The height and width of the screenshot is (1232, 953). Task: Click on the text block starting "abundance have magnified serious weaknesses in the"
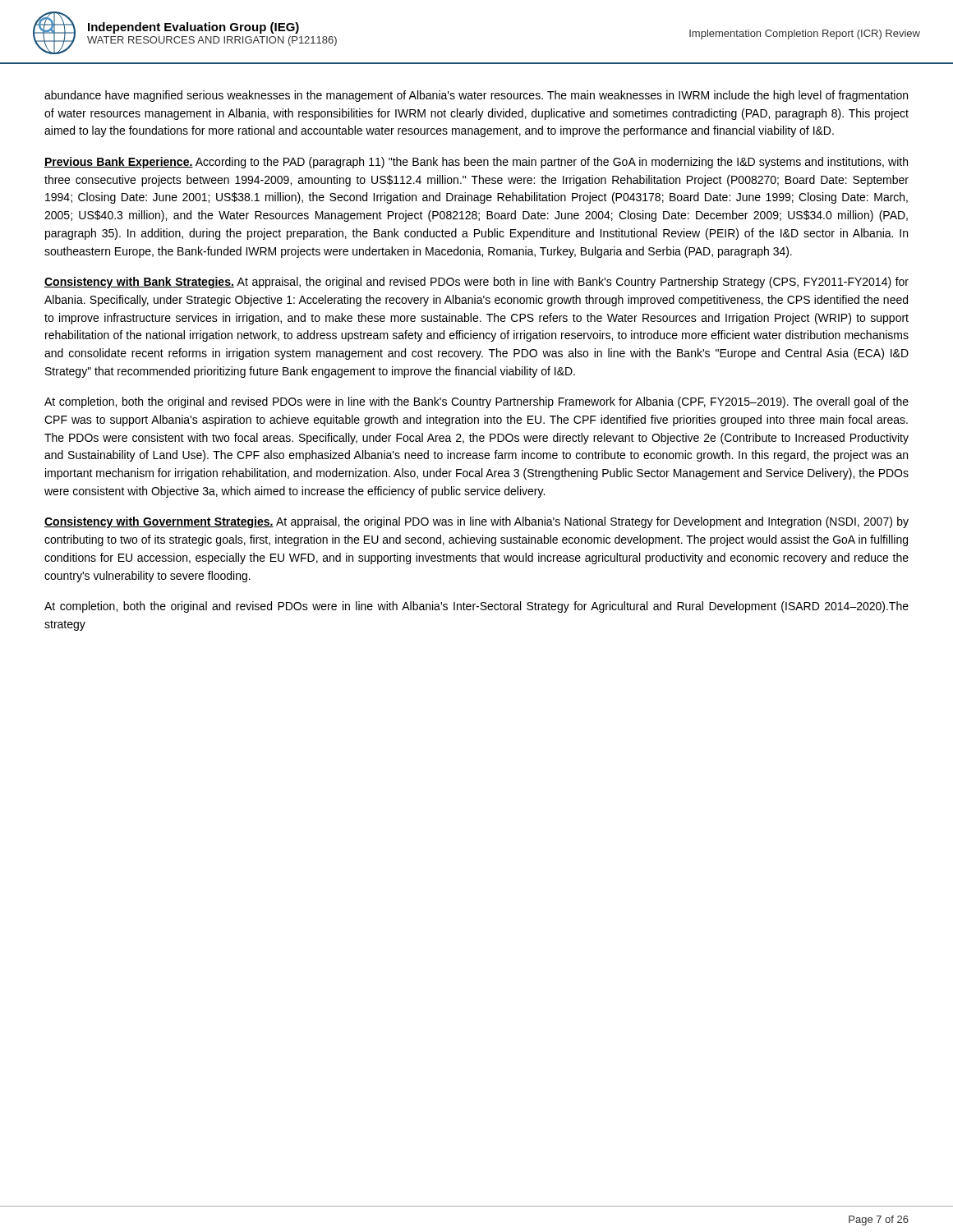pos(476,114)
